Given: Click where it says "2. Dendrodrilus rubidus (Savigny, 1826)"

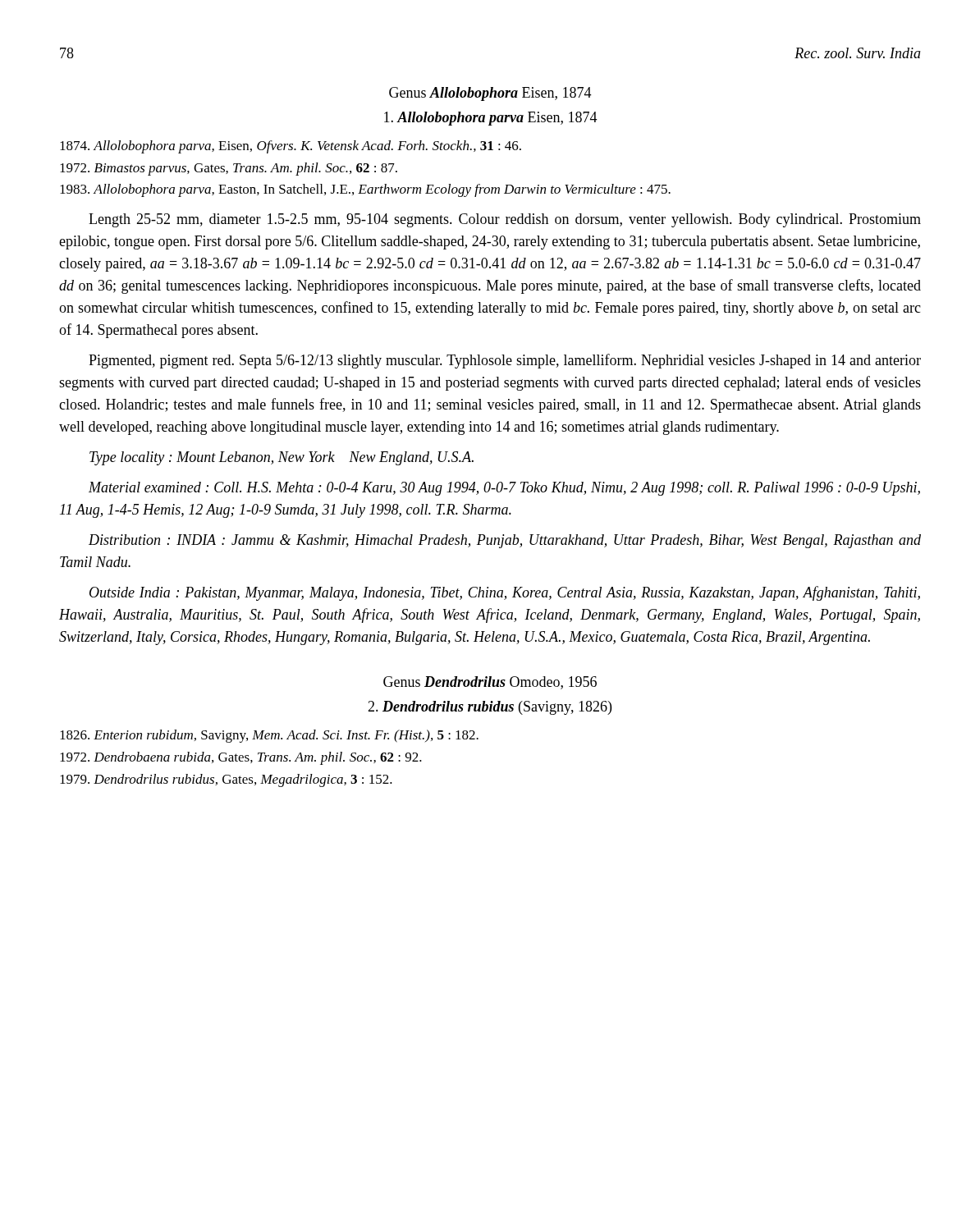Looking at the screenshot, I should coord(490,707).
